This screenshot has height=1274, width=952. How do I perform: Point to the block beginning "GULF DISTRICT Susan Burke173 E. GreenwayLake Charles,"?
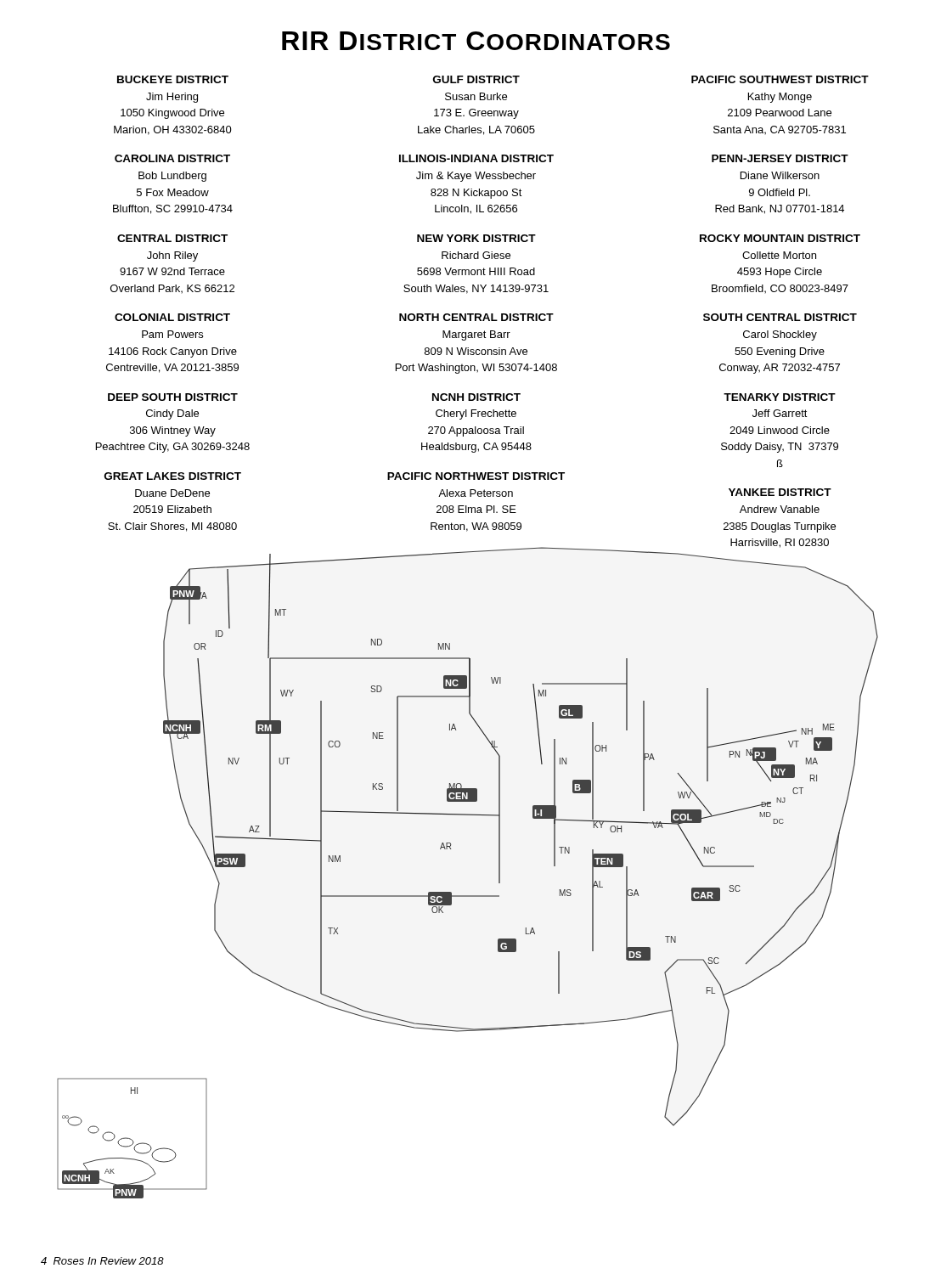click(x=476, y=105)
